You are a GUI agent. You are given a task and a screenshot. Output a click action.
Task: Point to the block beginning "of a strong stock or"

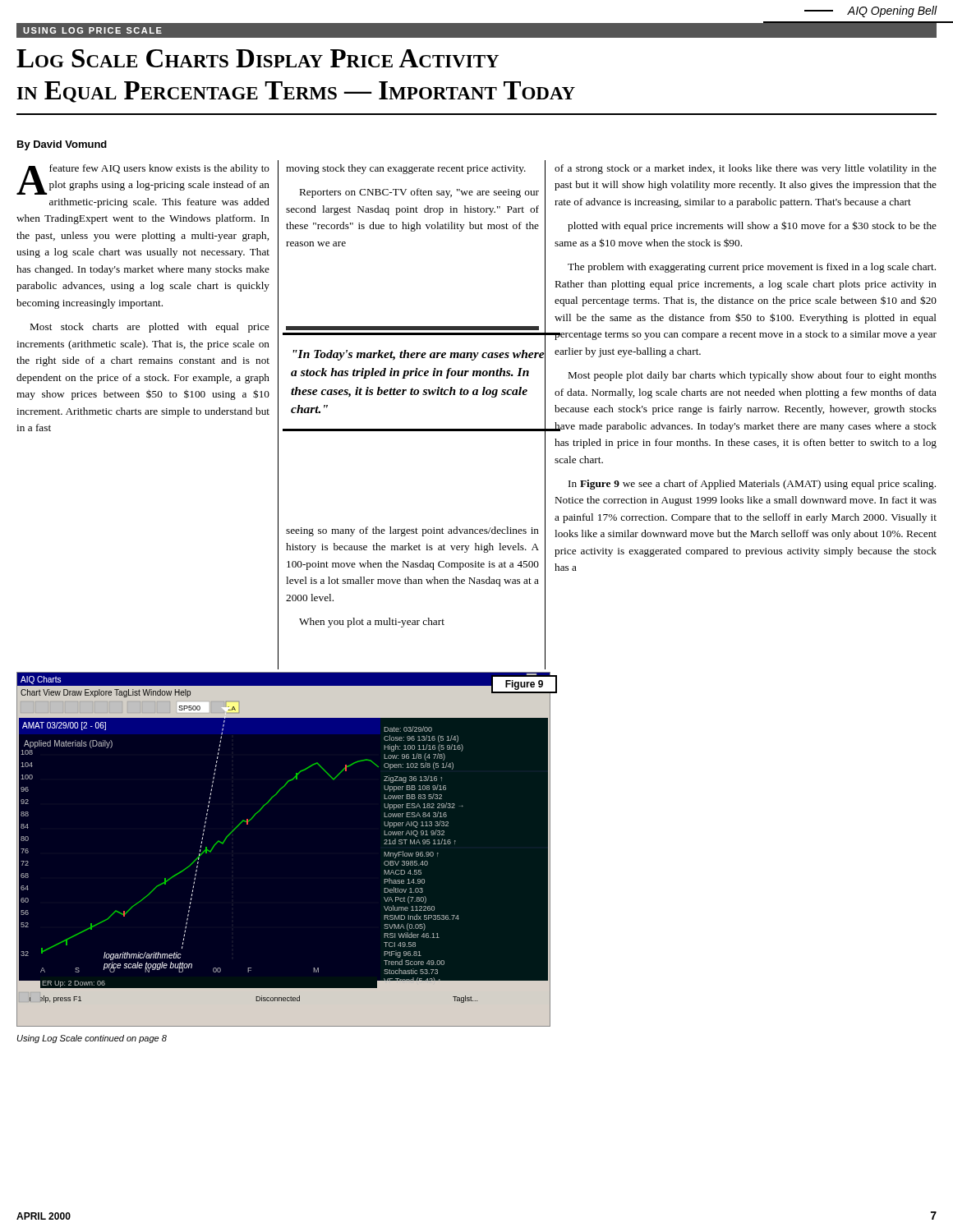(x=746, y=368)
